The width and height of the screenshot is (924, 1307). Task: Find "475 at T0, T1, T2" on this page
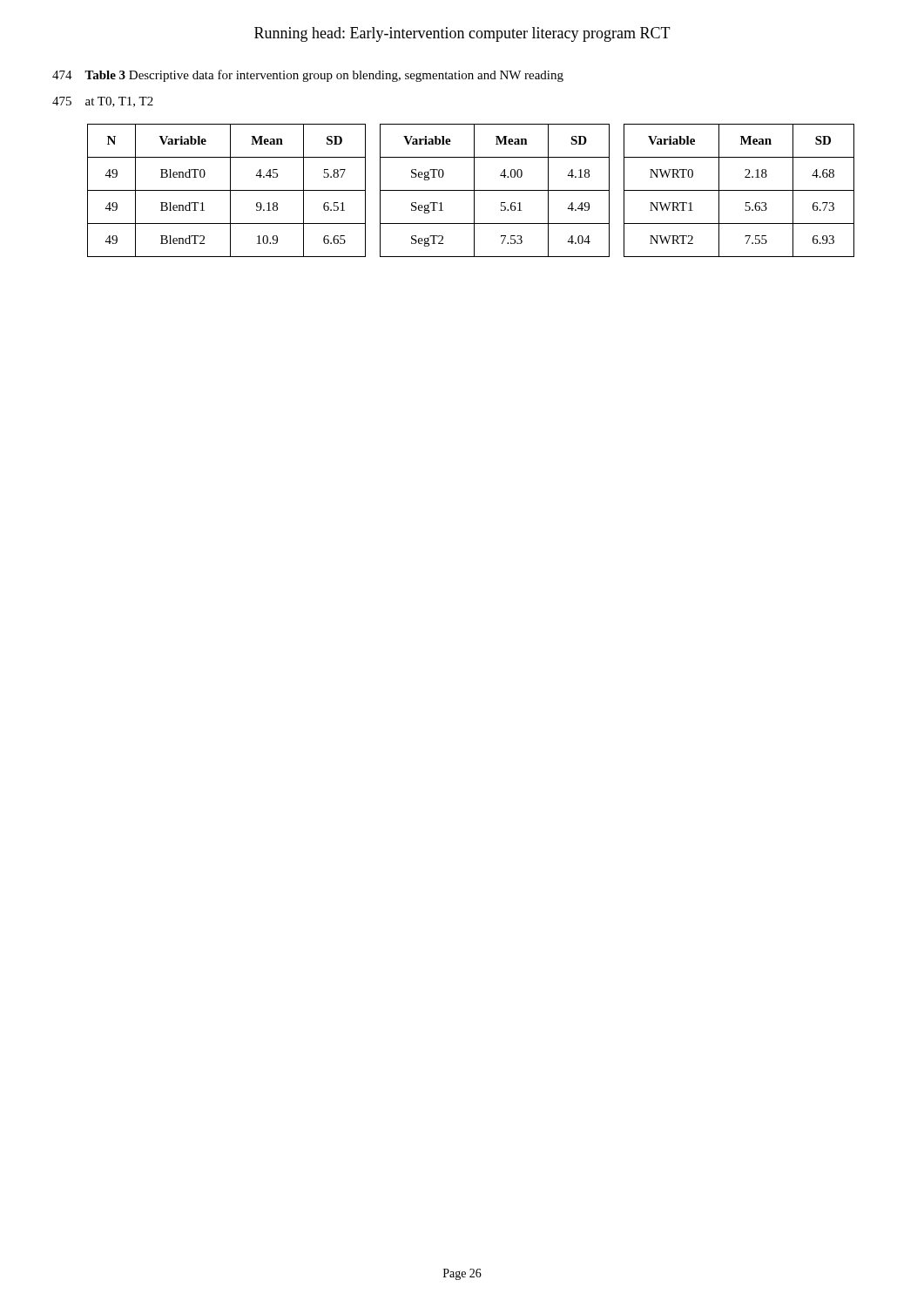tap(103, 101)
